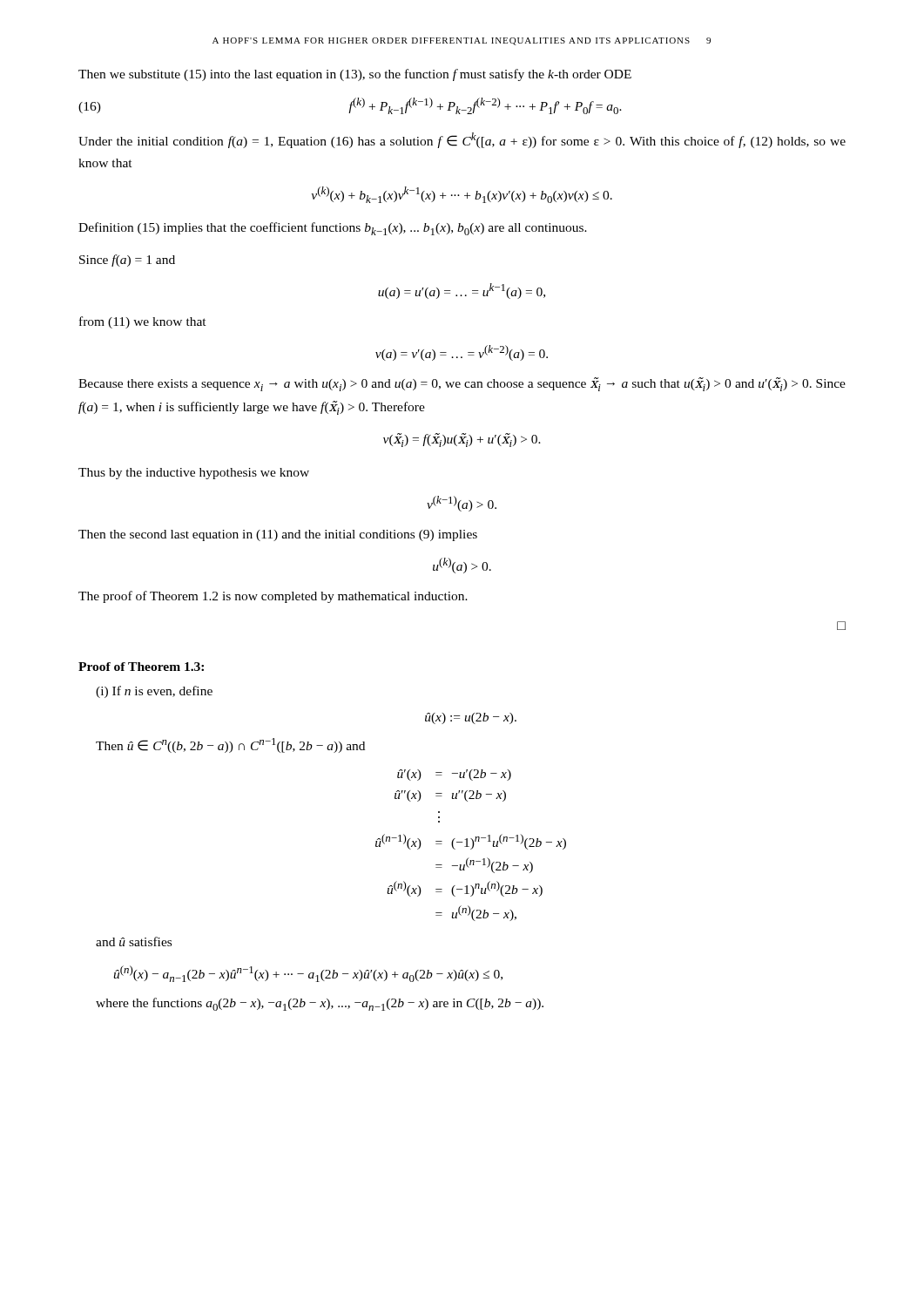Find the region starting "v(a) = v′(a) = … = v(k−2)(a)"
The width and height of the screenshot is (924, 1307).
(x=462, y=352)
